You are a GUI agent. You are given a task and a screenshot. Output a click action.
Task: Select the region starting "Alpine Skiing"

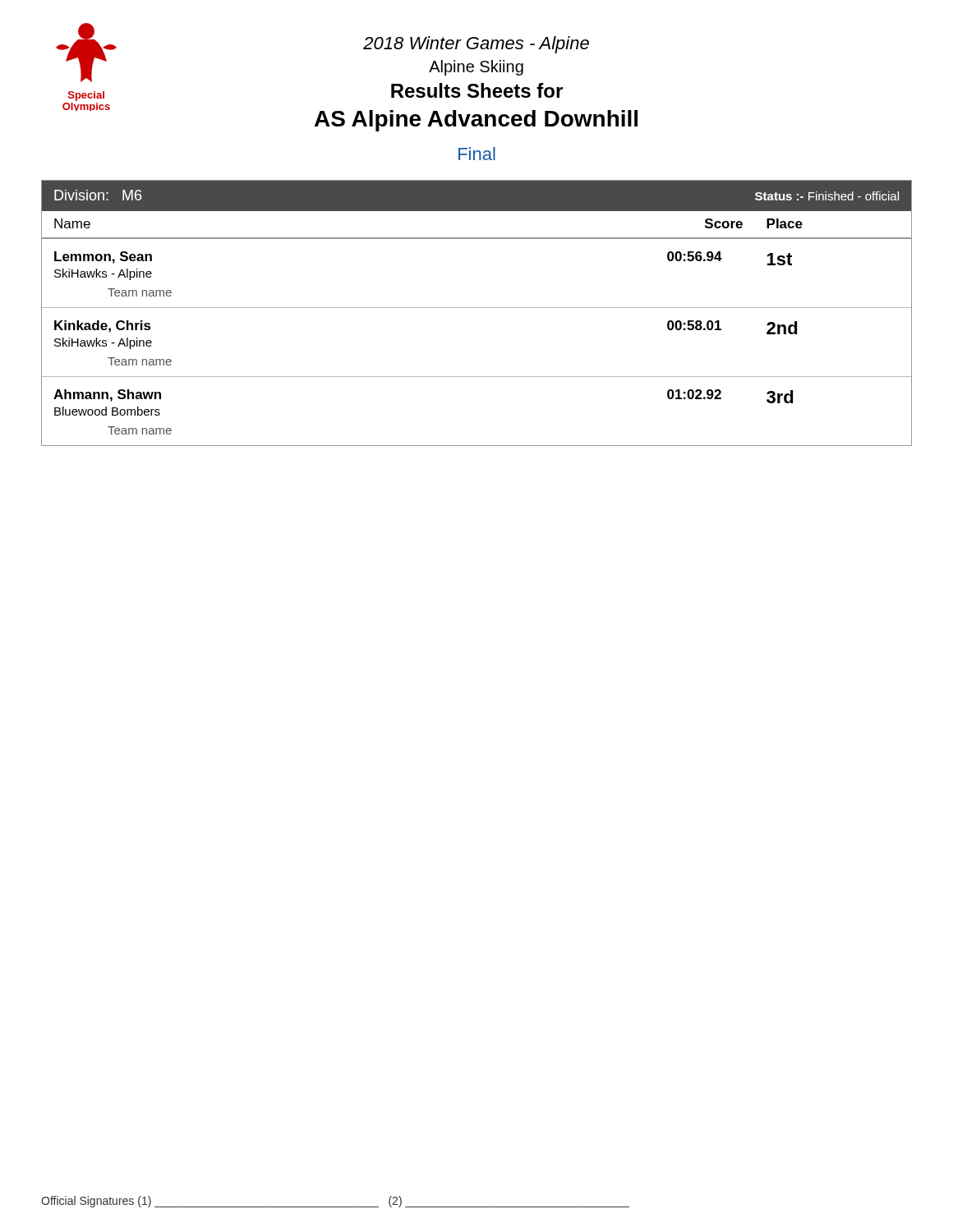pos(476,67)
